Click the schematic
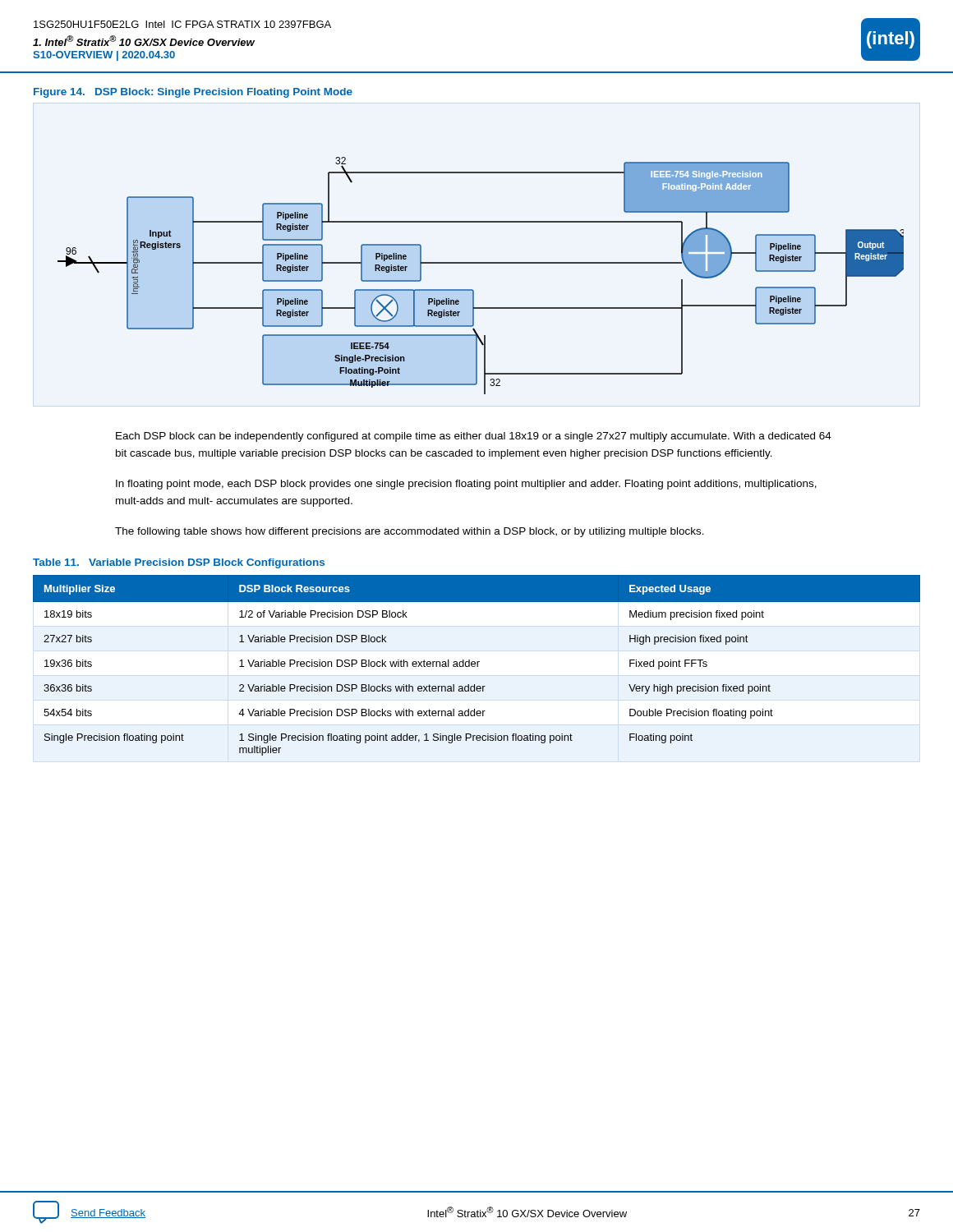 [476, 255]
